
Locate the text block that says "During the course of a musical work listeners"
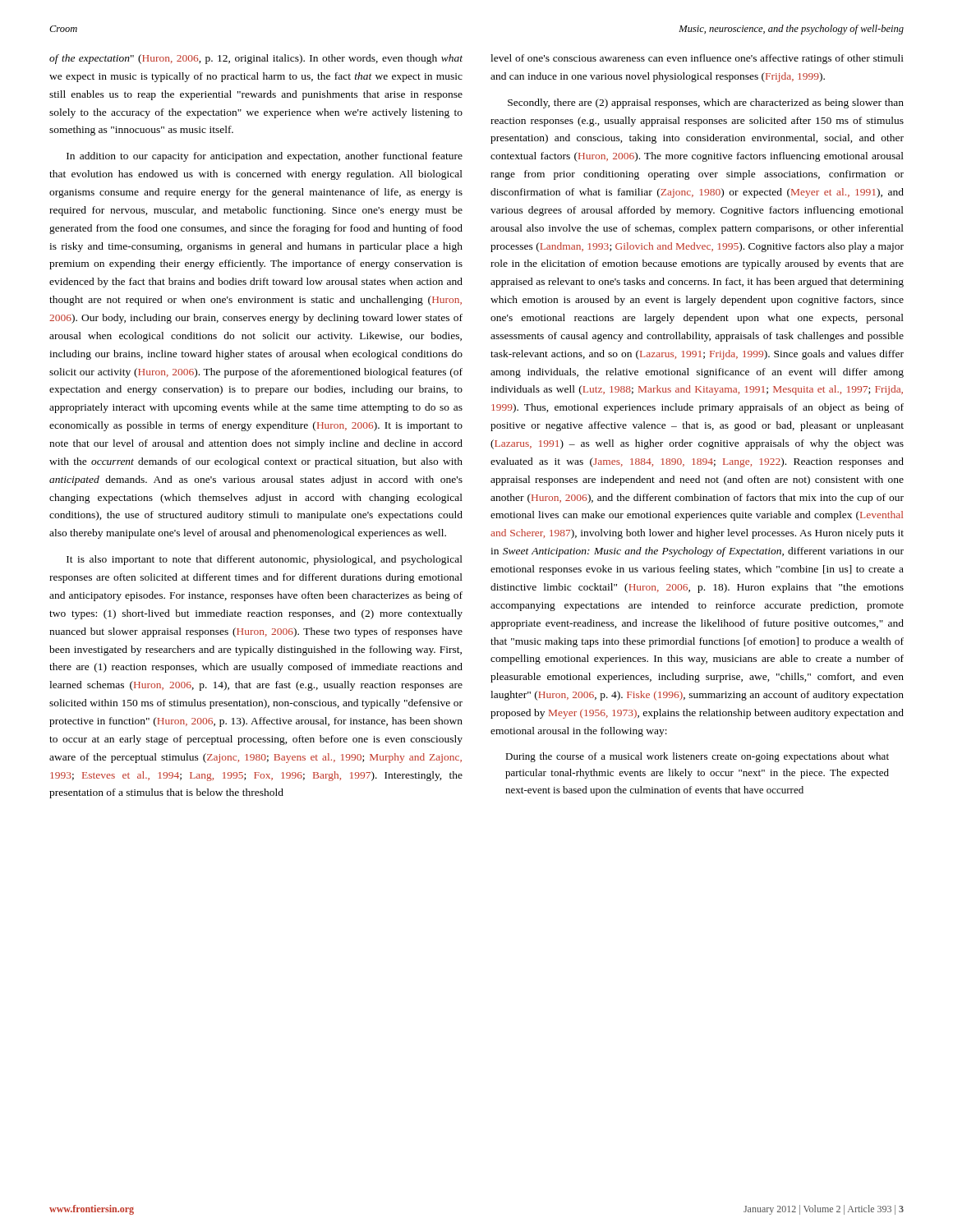(697, 774)
